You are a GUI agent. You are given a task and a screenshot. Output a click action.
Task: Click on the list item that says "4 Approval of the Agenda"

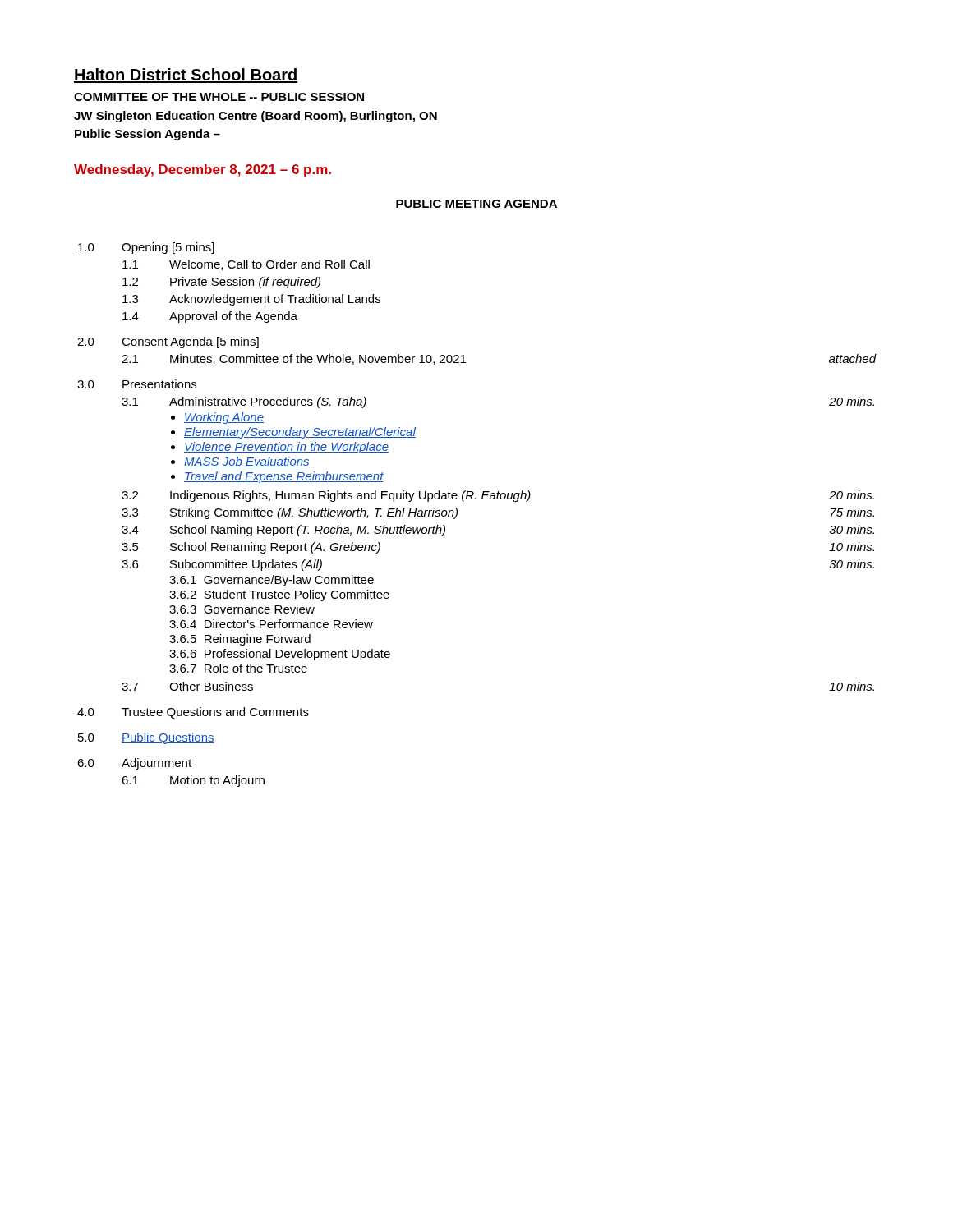(210, 317)
